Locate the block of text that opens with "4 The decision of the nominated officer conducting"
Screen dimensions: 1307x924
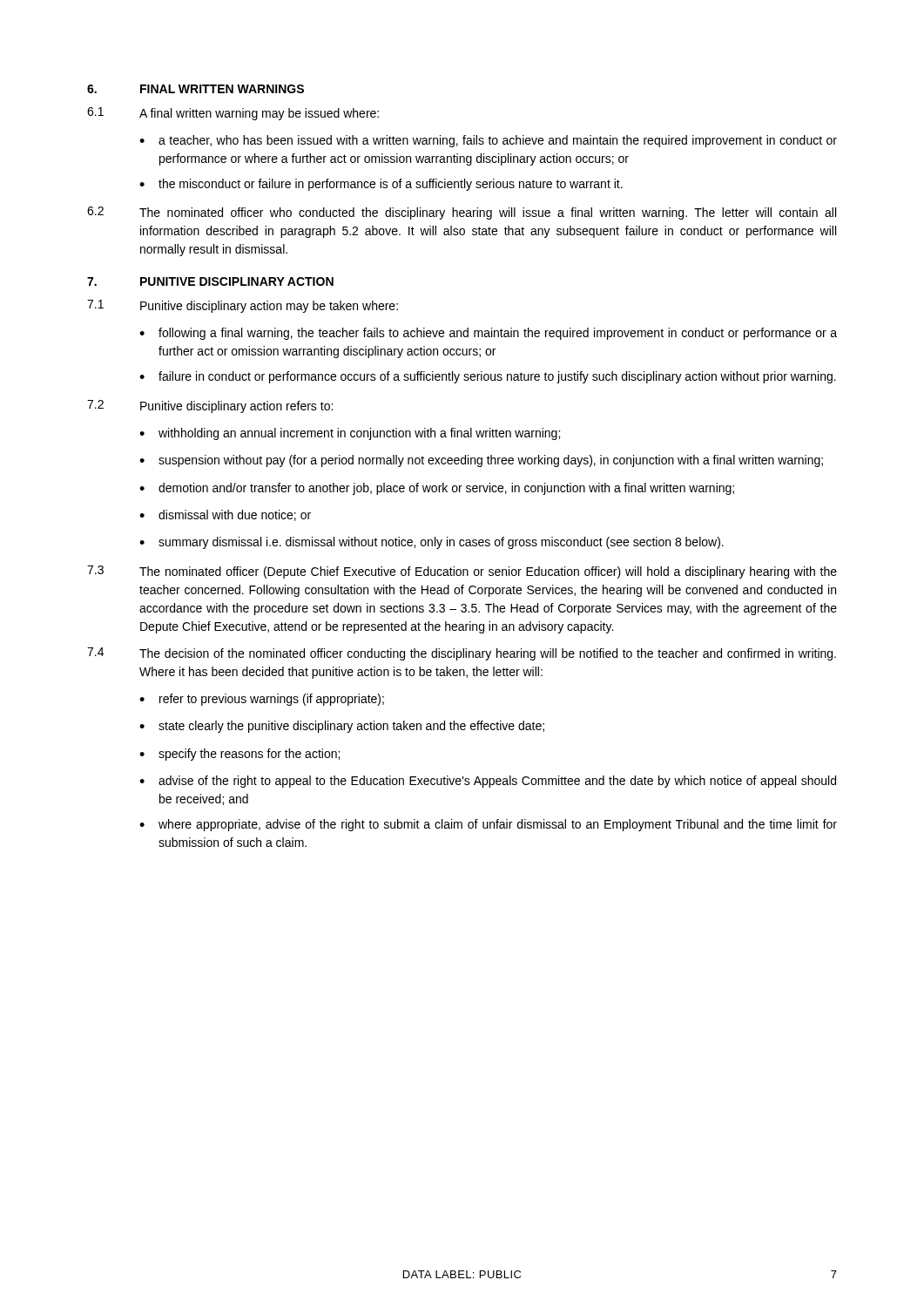coord(462,663)
